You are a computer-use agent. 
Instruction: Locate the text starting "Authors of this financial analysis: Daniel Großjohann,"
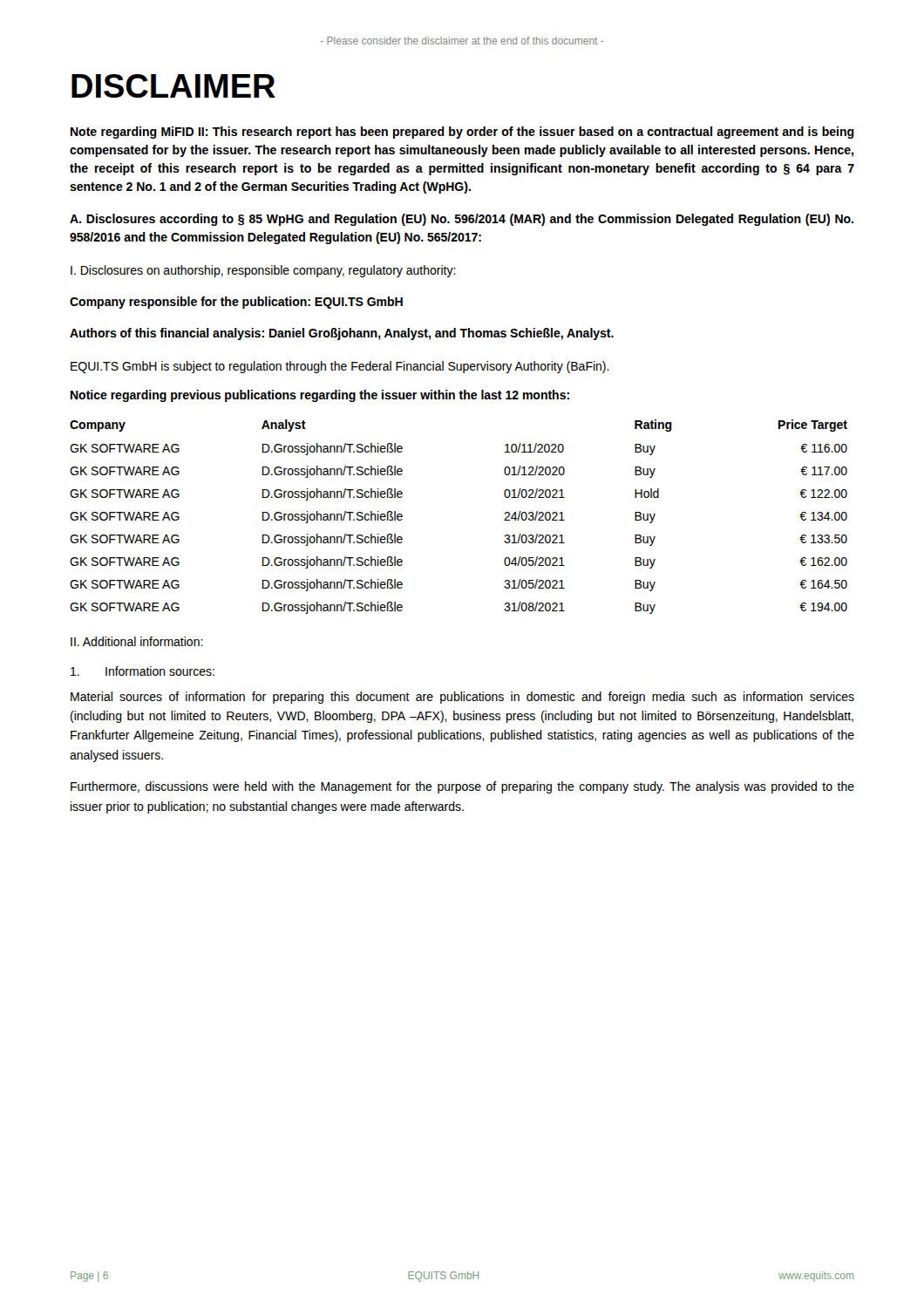(x=342, y=333)
